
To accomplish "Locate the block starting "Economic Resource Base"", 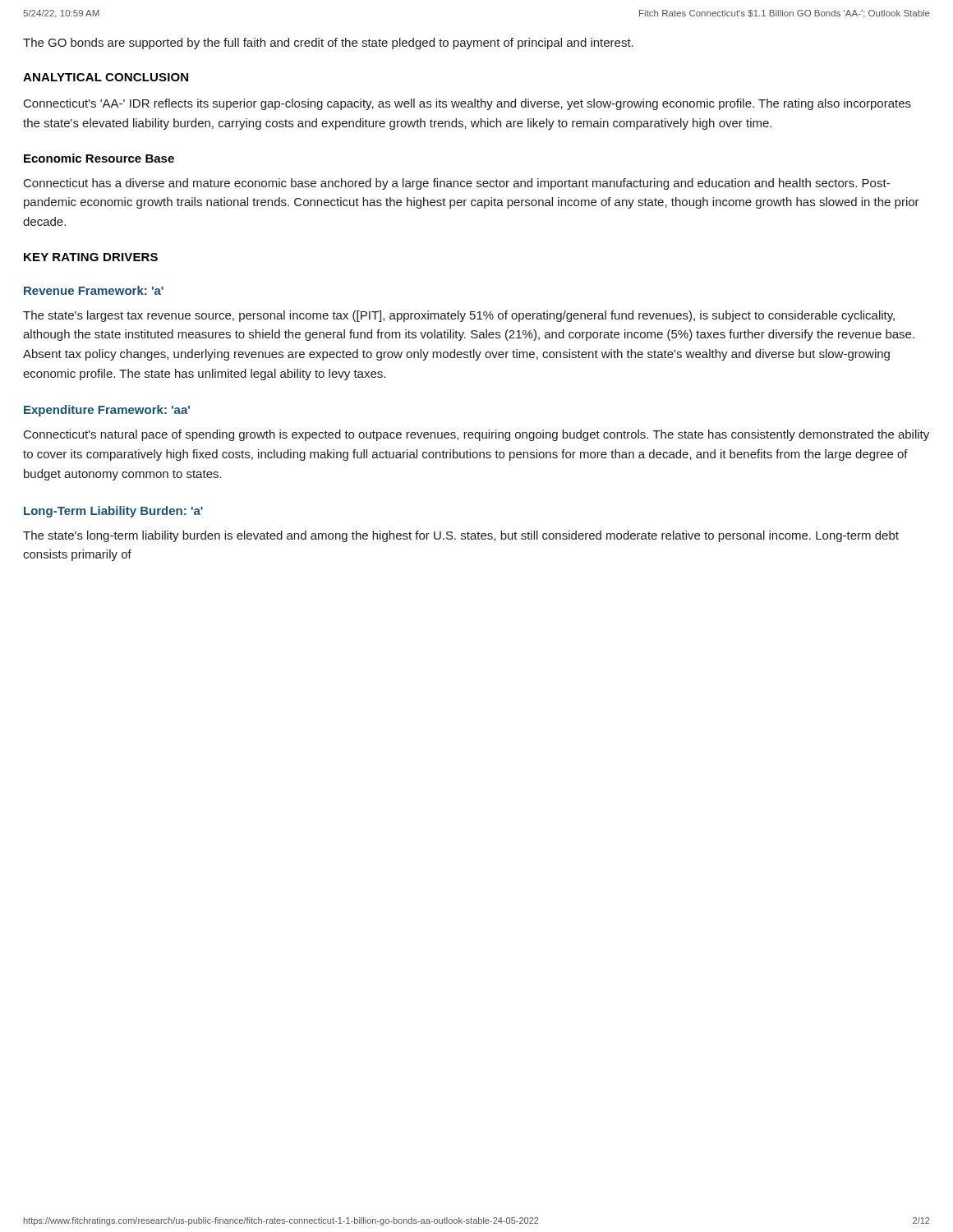I will coord(99,158).
